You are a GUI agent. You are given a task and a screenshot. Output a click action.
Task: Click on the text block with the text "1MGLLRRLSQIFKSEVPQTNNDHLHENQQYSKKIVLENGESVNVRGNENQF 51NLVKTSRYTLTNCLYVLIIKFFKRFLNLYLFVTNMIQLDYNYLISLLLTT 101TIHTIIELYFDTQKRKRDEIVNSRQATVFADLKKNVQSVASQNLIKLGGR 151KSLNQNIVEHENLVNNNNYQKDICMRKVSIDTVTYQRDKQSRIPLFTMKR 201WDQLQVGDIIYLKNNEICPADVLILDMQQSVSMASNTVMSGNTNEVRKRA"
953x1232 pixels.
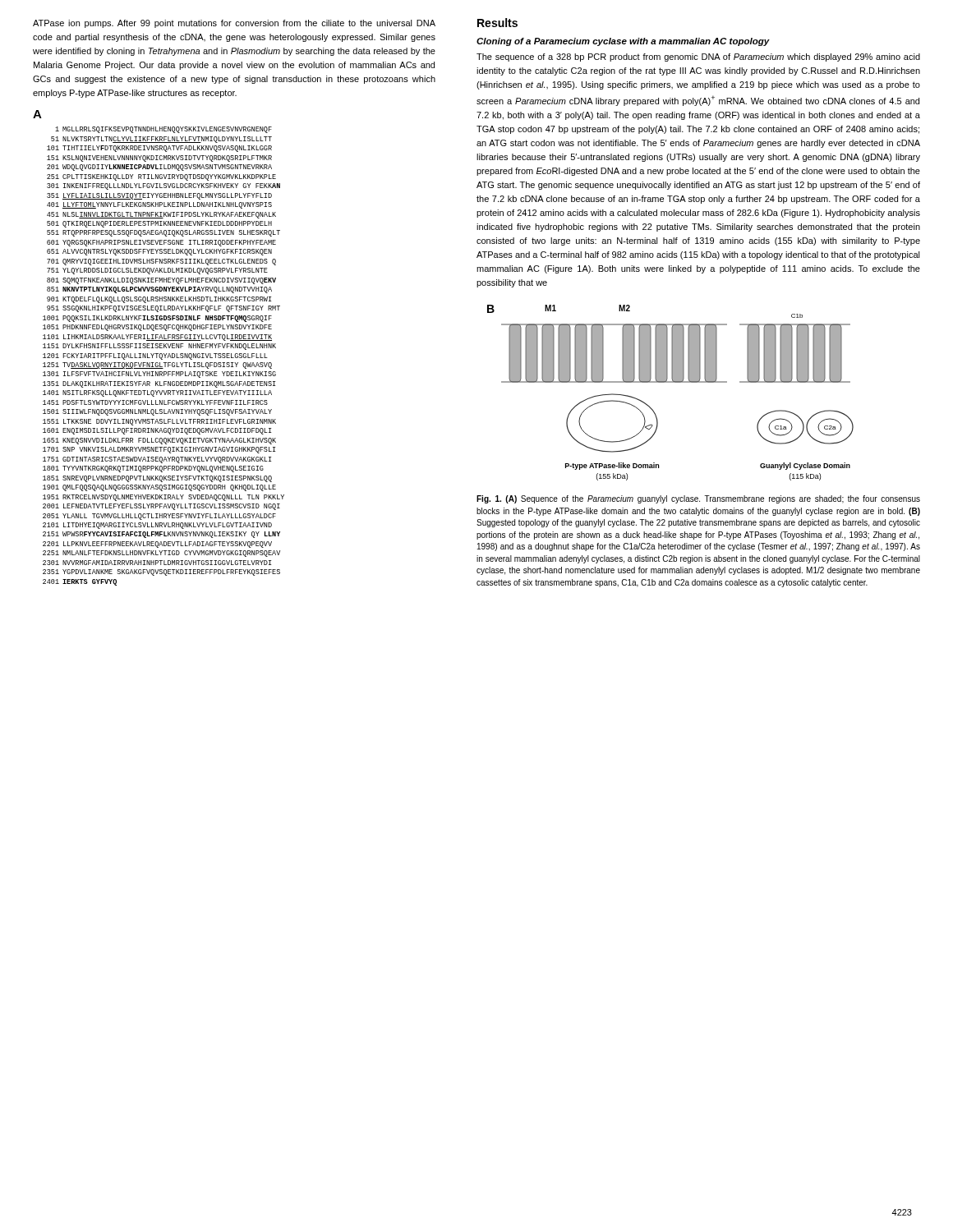pos(234,357)
